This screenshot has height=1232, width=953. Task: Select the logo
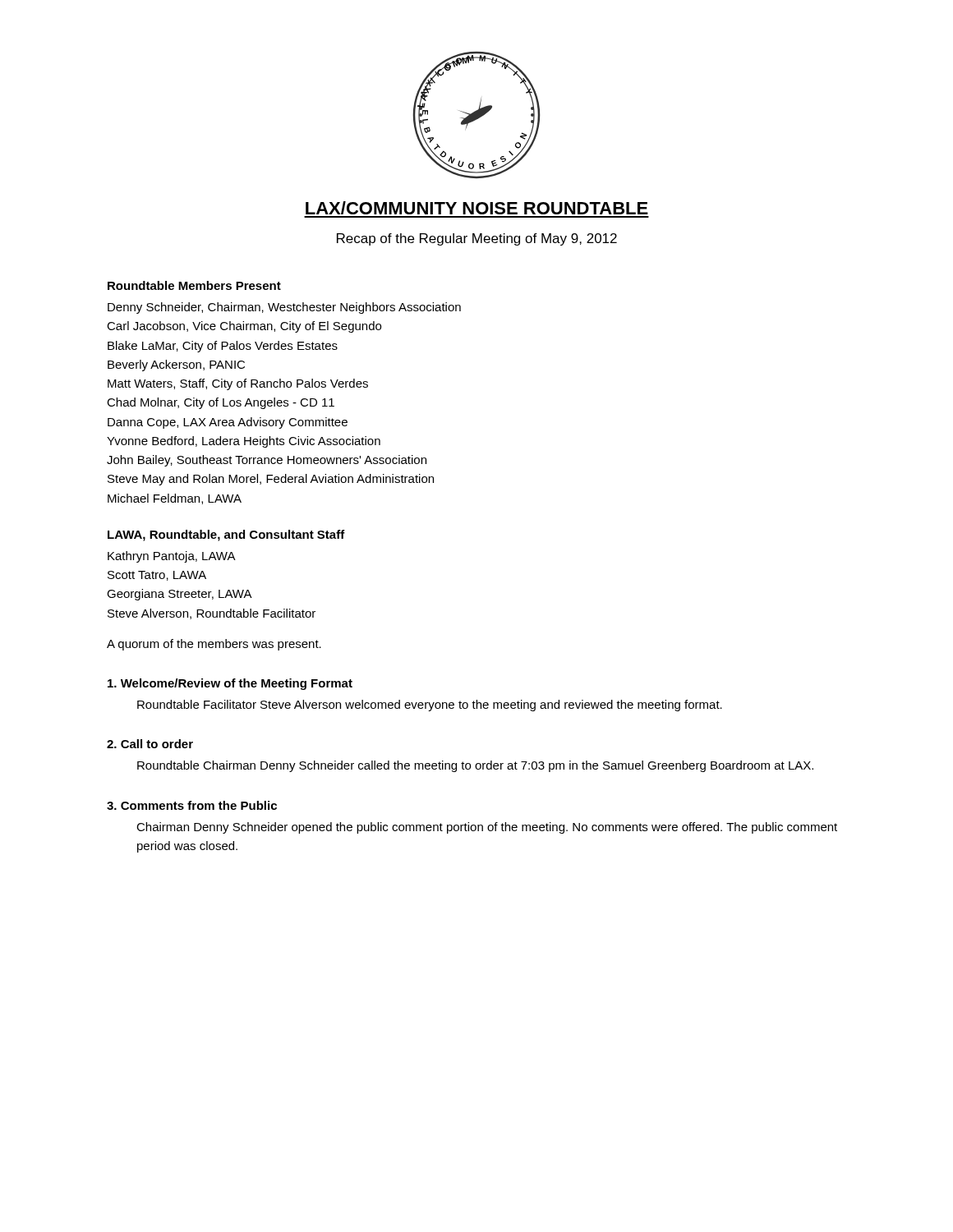476,116
